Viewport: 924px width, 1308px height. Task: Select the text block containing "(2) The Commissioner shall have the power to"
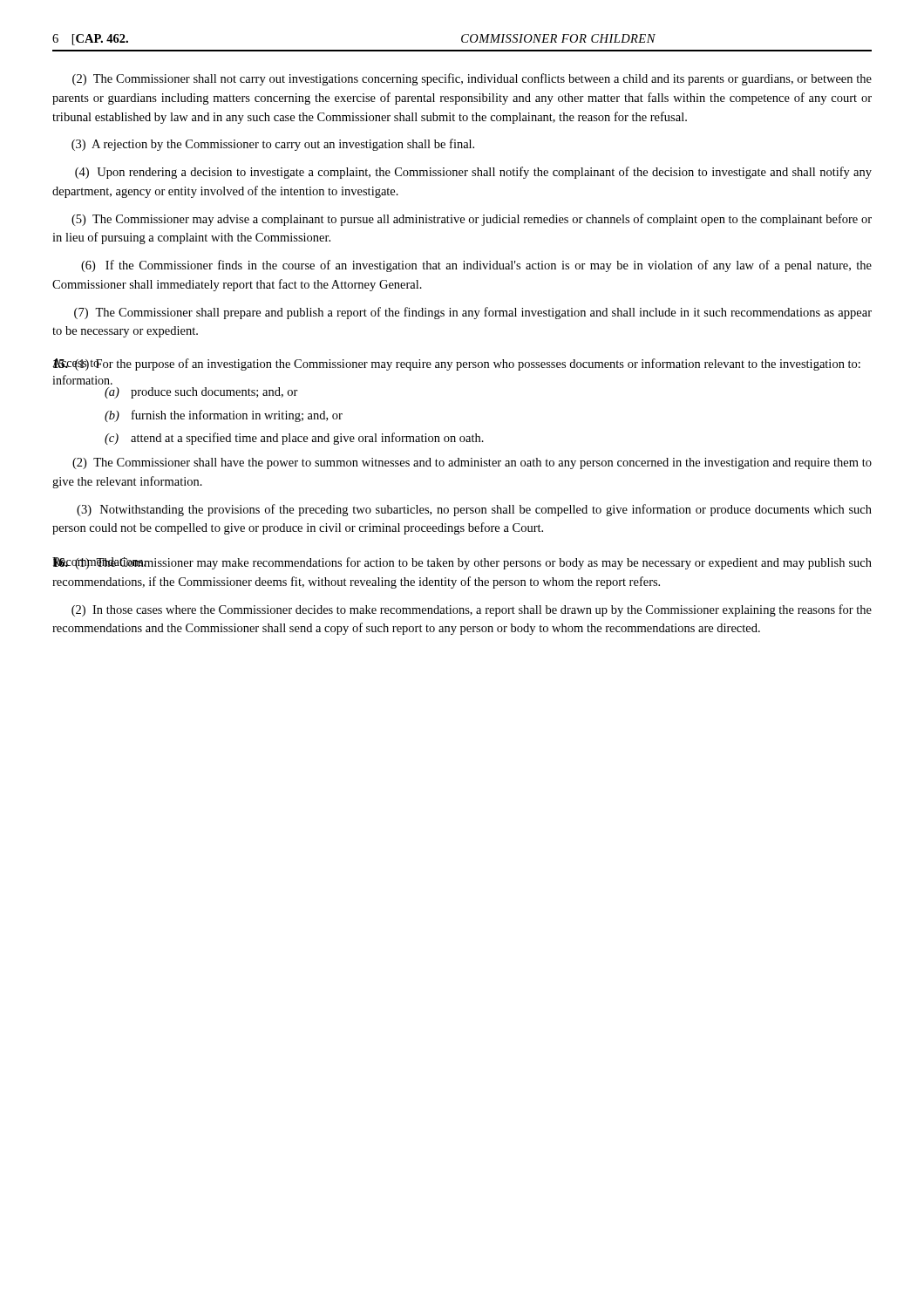[x=462, y=472]
